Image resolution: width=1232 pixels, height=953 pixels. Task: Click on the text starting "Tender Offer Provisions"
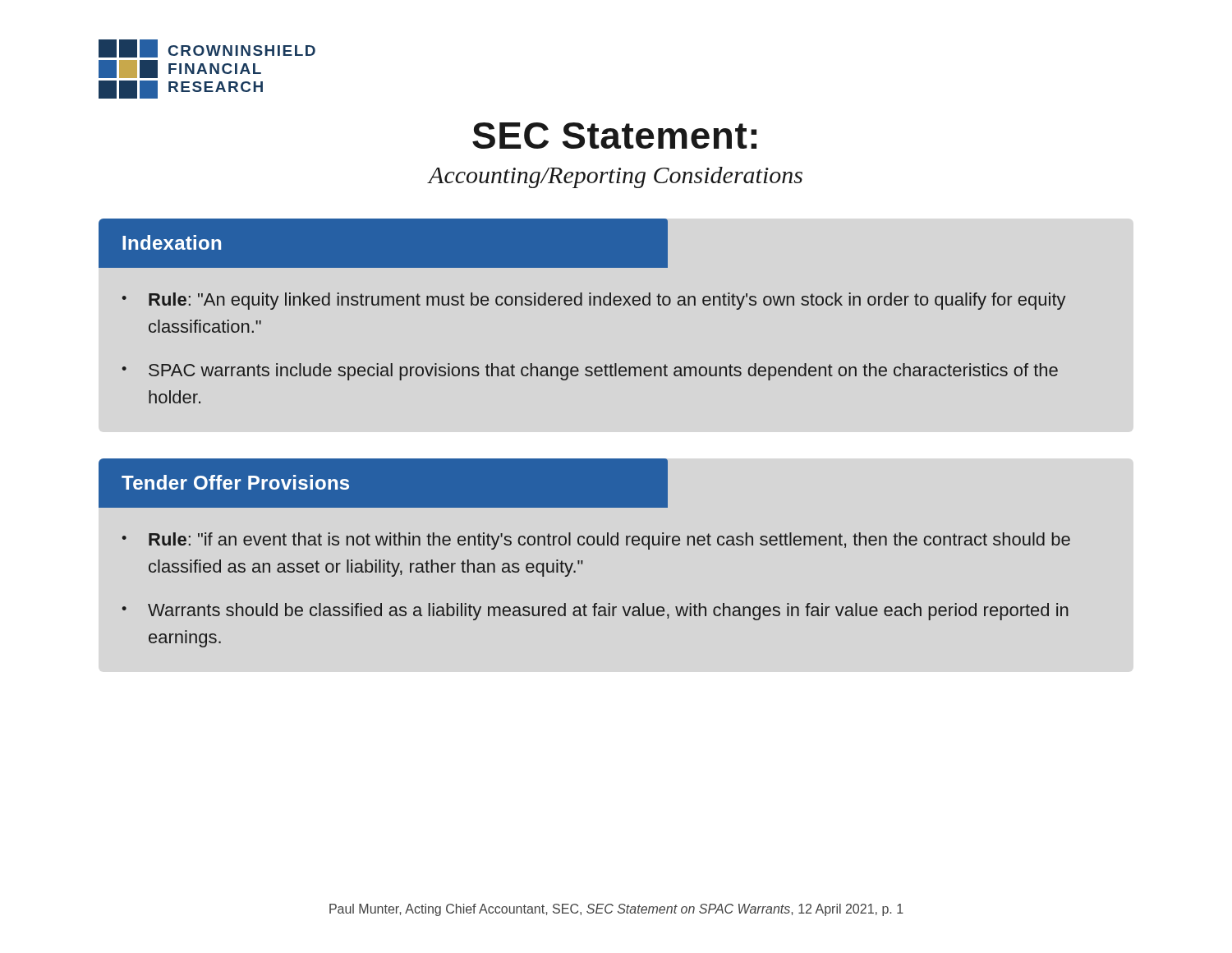236,483
